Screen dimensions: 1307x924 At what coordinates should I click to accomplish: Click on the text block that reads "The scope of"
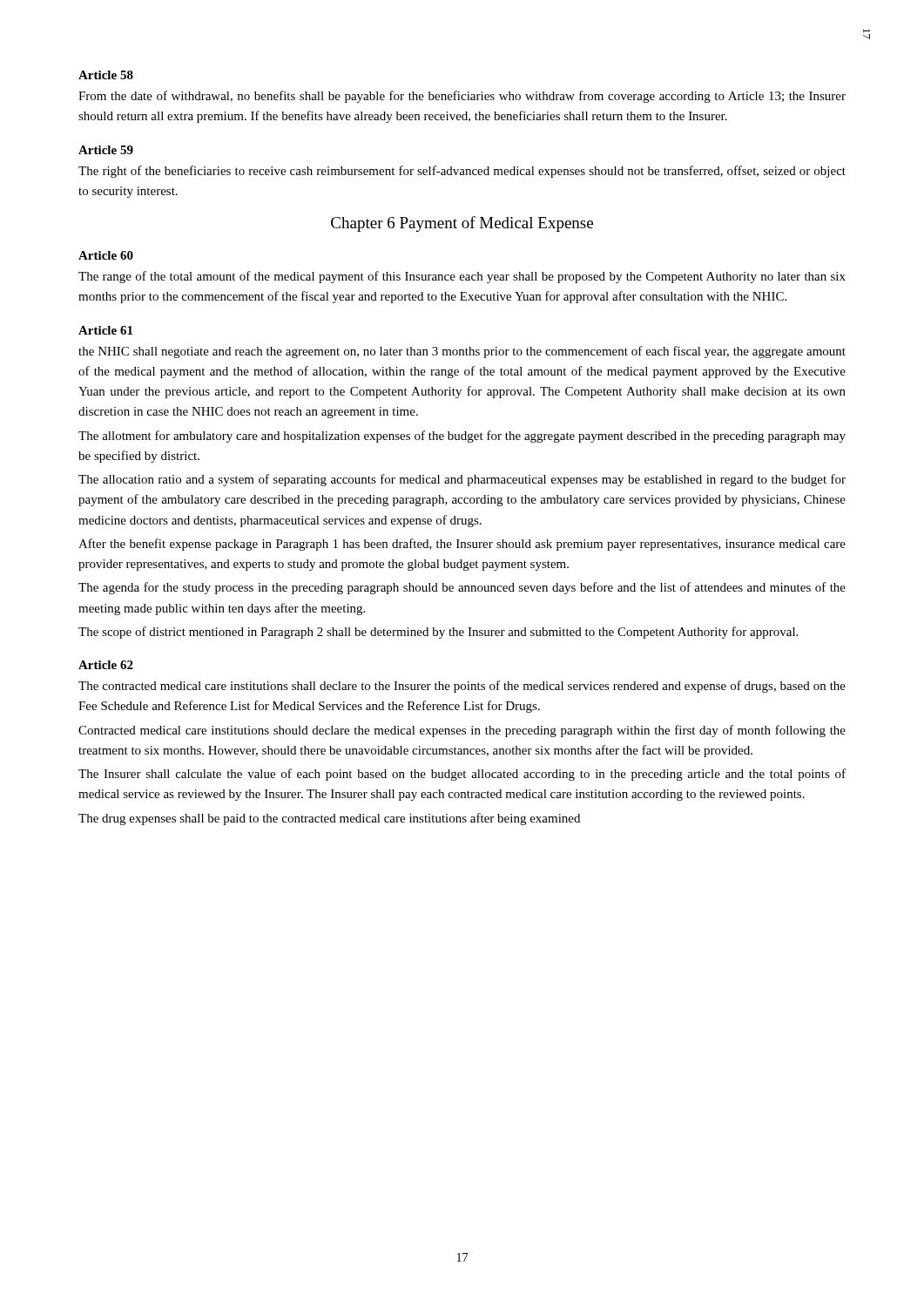pos(462,632)
